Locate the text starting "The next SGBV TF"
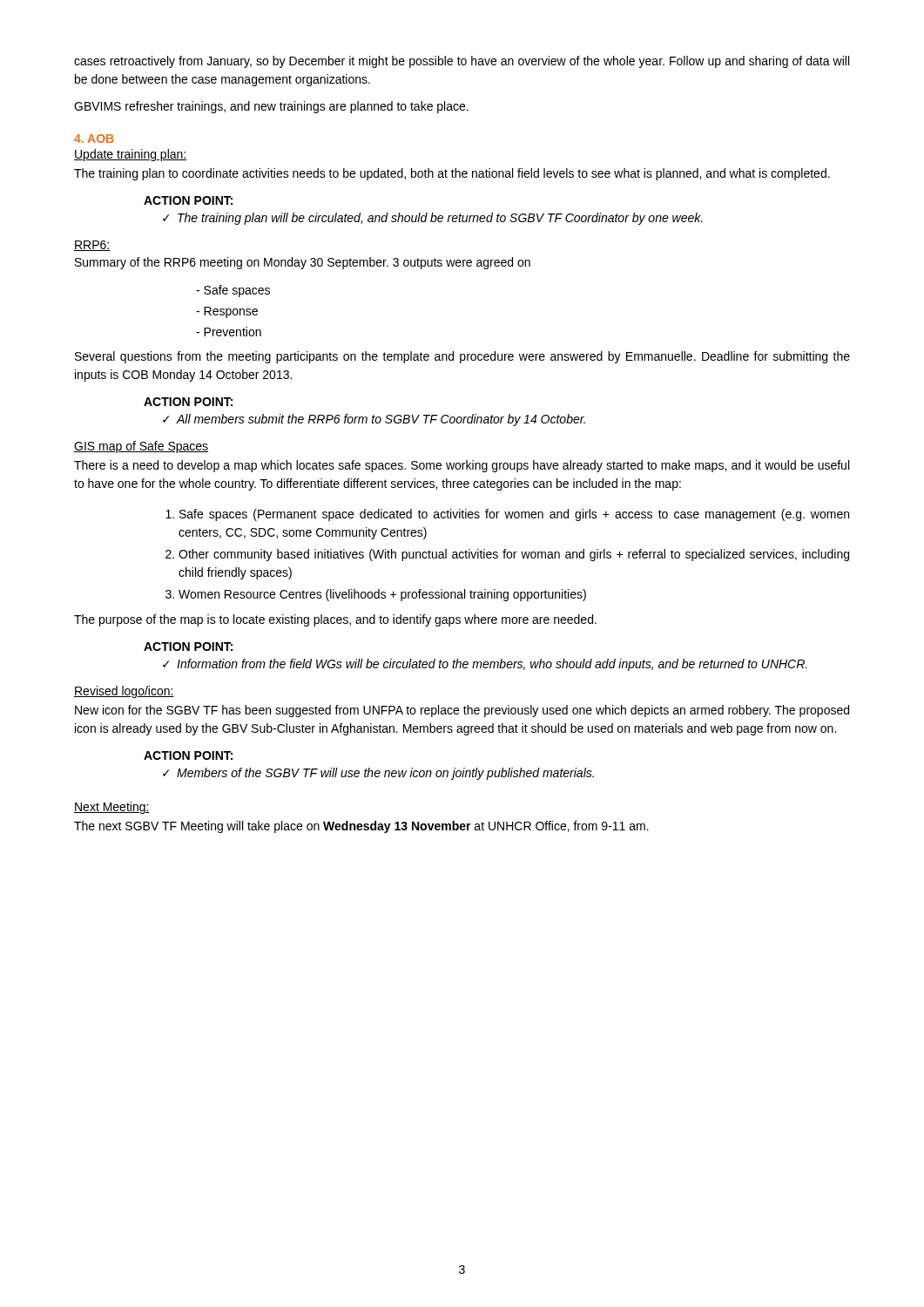This screenshot has height=1307, width=924. tap(362, 826)
